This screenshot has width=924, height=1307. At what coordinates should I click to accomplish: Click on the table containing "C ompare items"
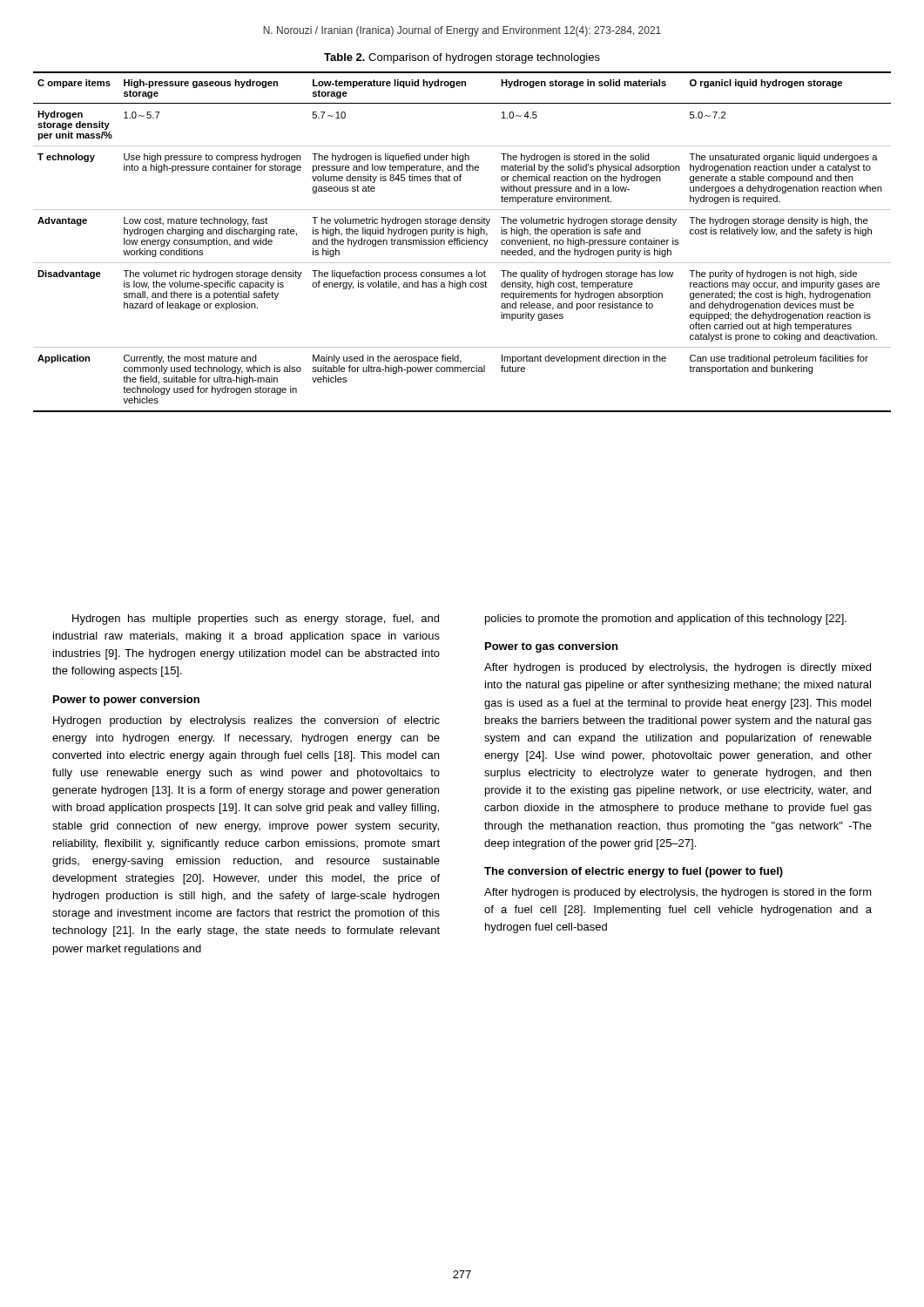point(462,242)
